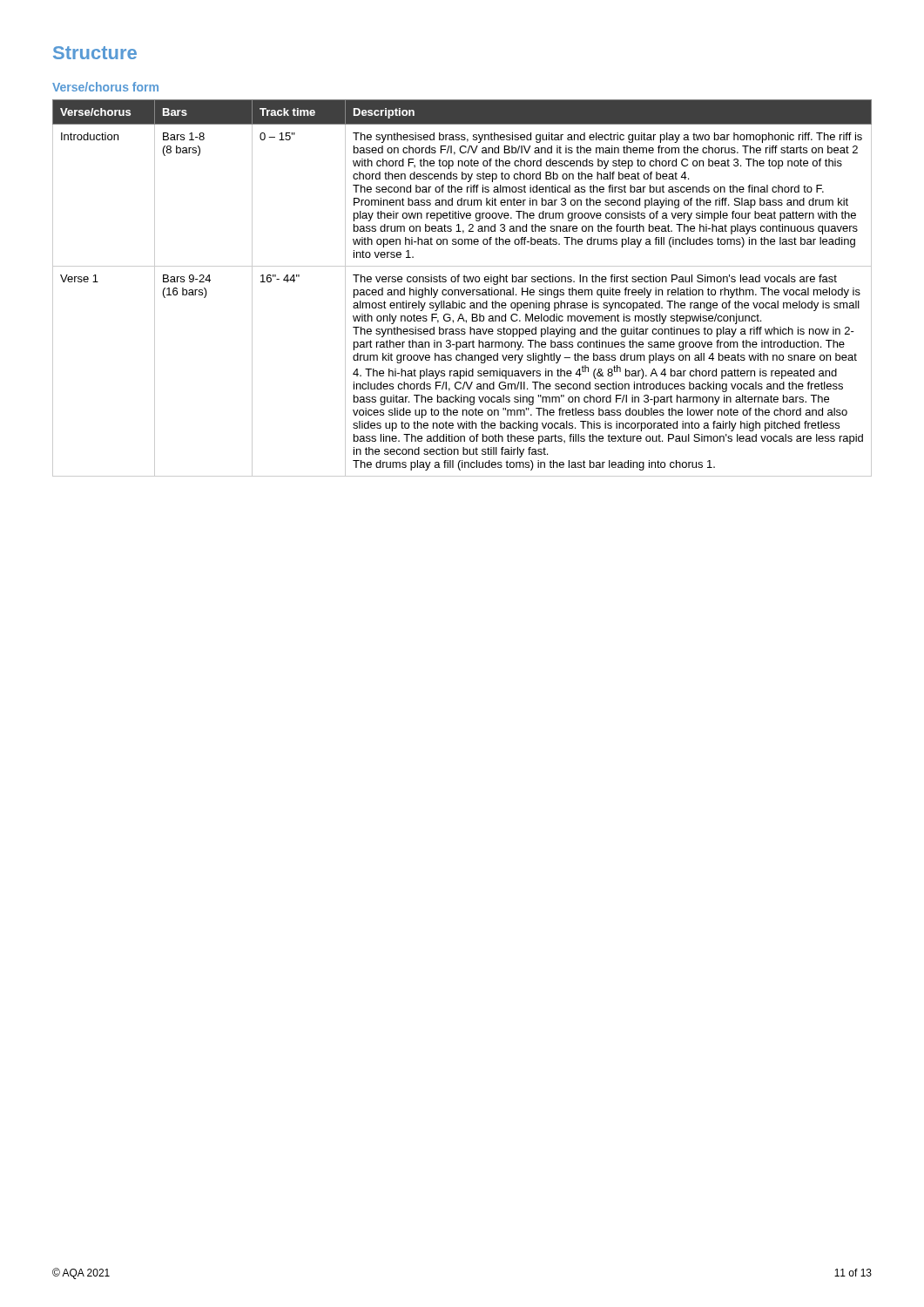Image resolution: width=924 pixels, height=1307 pixels.
Task: Locate the table with the text "The synthesised brass,"
Action: 462,288
